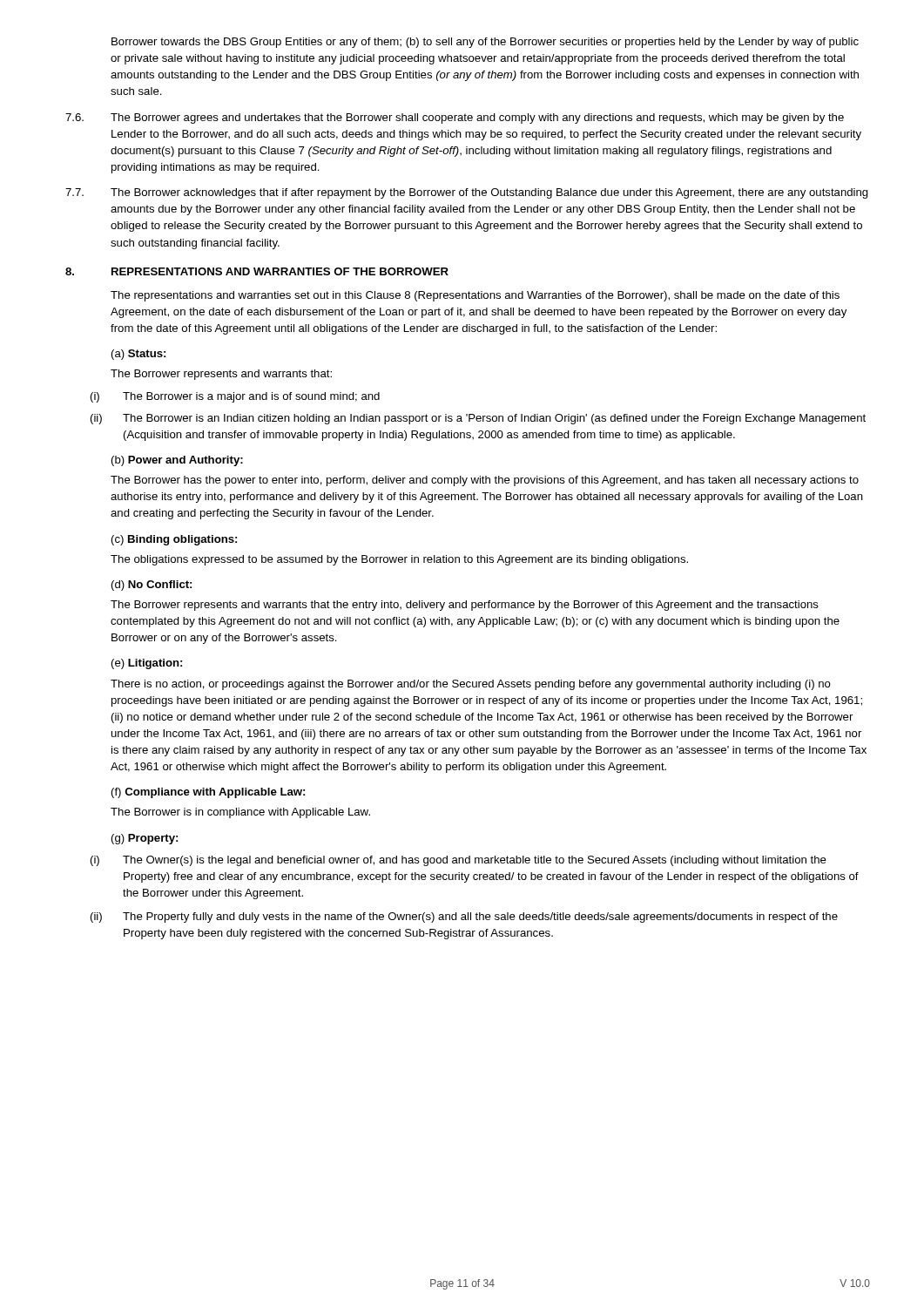Image resolution: width=924 pixels, height=1307 pixels.
Task: Select the passage starting "Borrower towards the DBS"
Action: coord(485,66)
